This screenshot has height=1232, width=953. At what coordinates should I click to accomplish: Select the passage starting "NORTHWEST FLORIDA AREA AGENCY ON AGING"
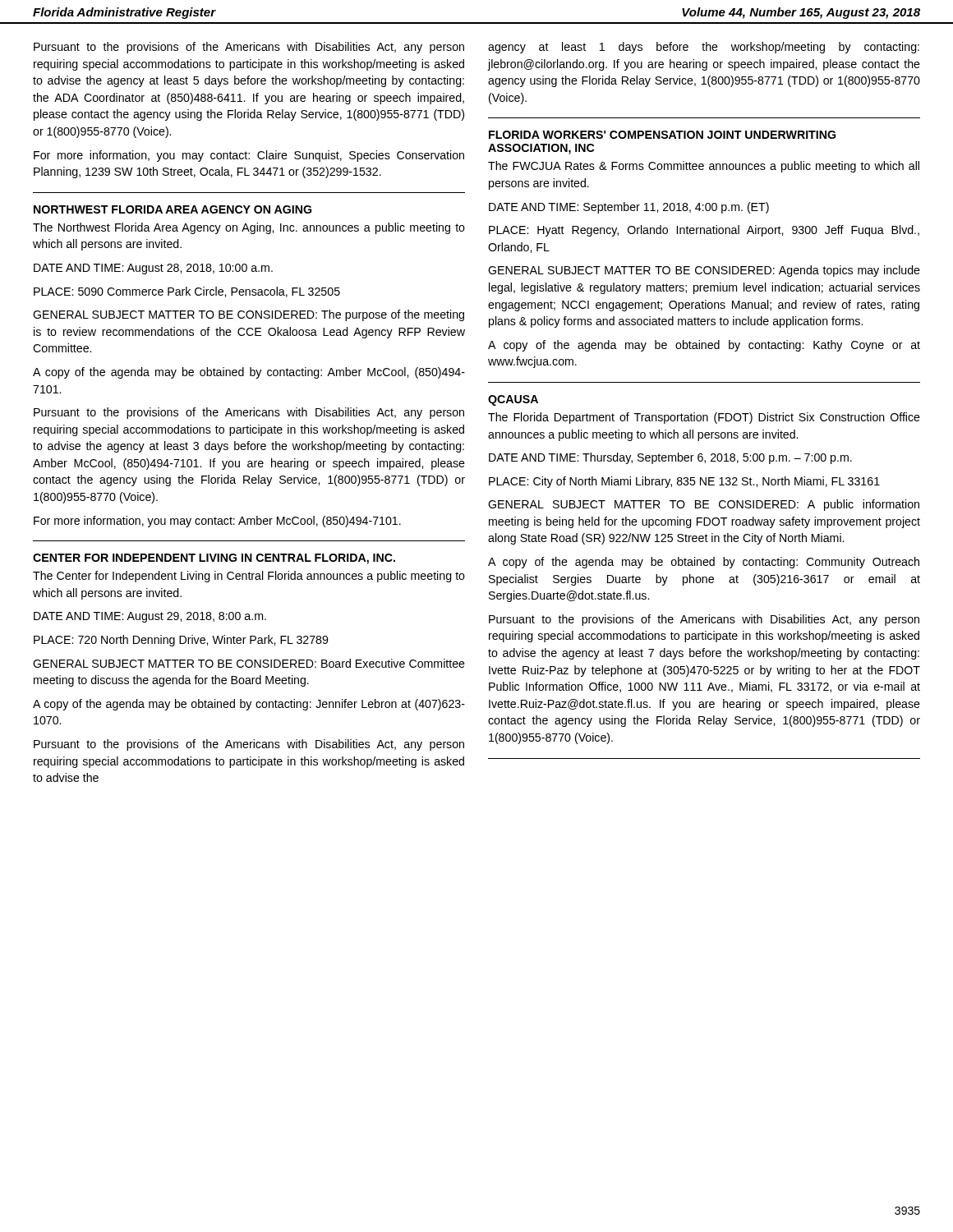point(173,209)
